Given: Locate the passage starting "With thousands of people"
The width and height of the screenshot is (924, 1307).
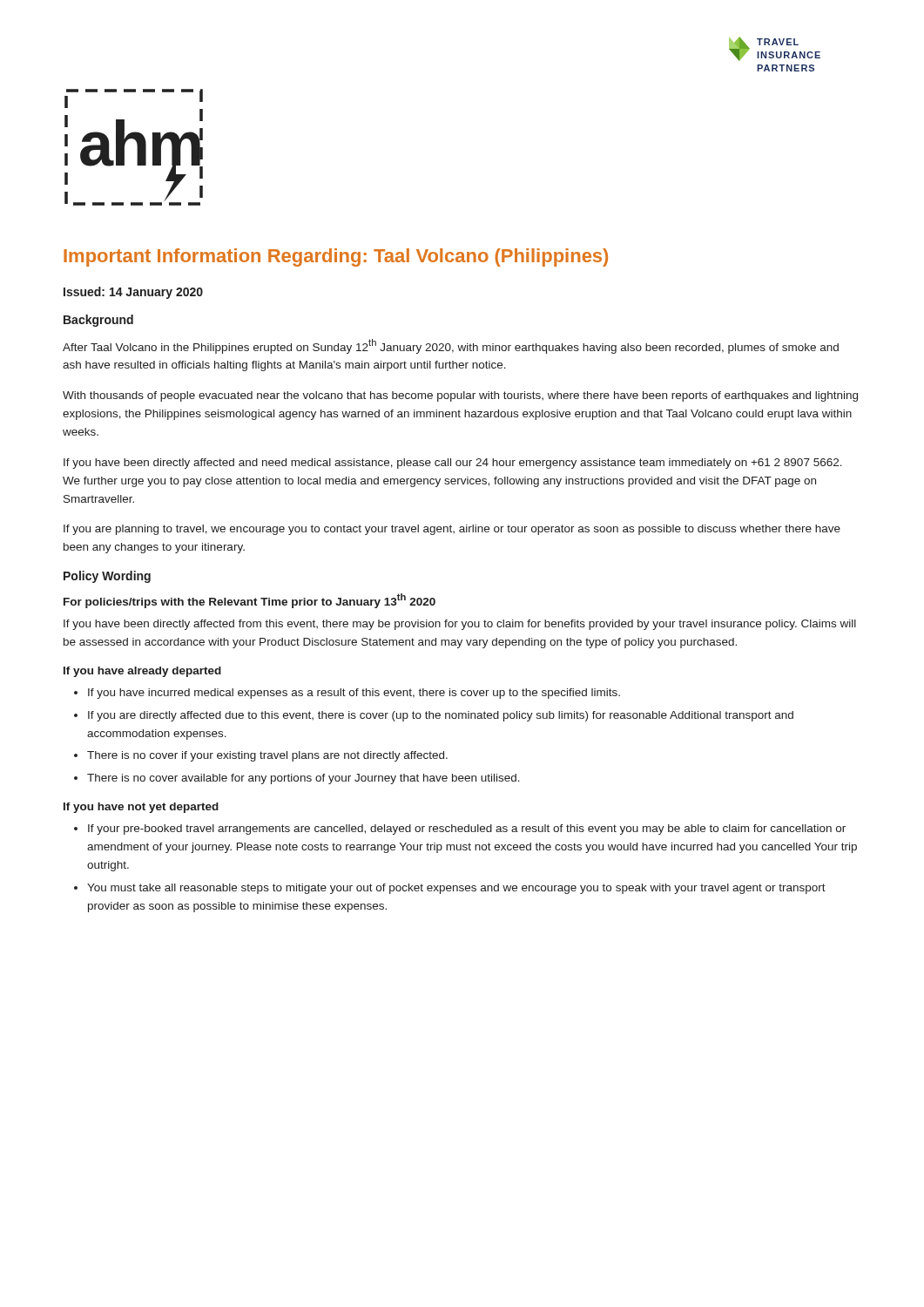Looking at the screenshot, I should click(x=461, y=413).
